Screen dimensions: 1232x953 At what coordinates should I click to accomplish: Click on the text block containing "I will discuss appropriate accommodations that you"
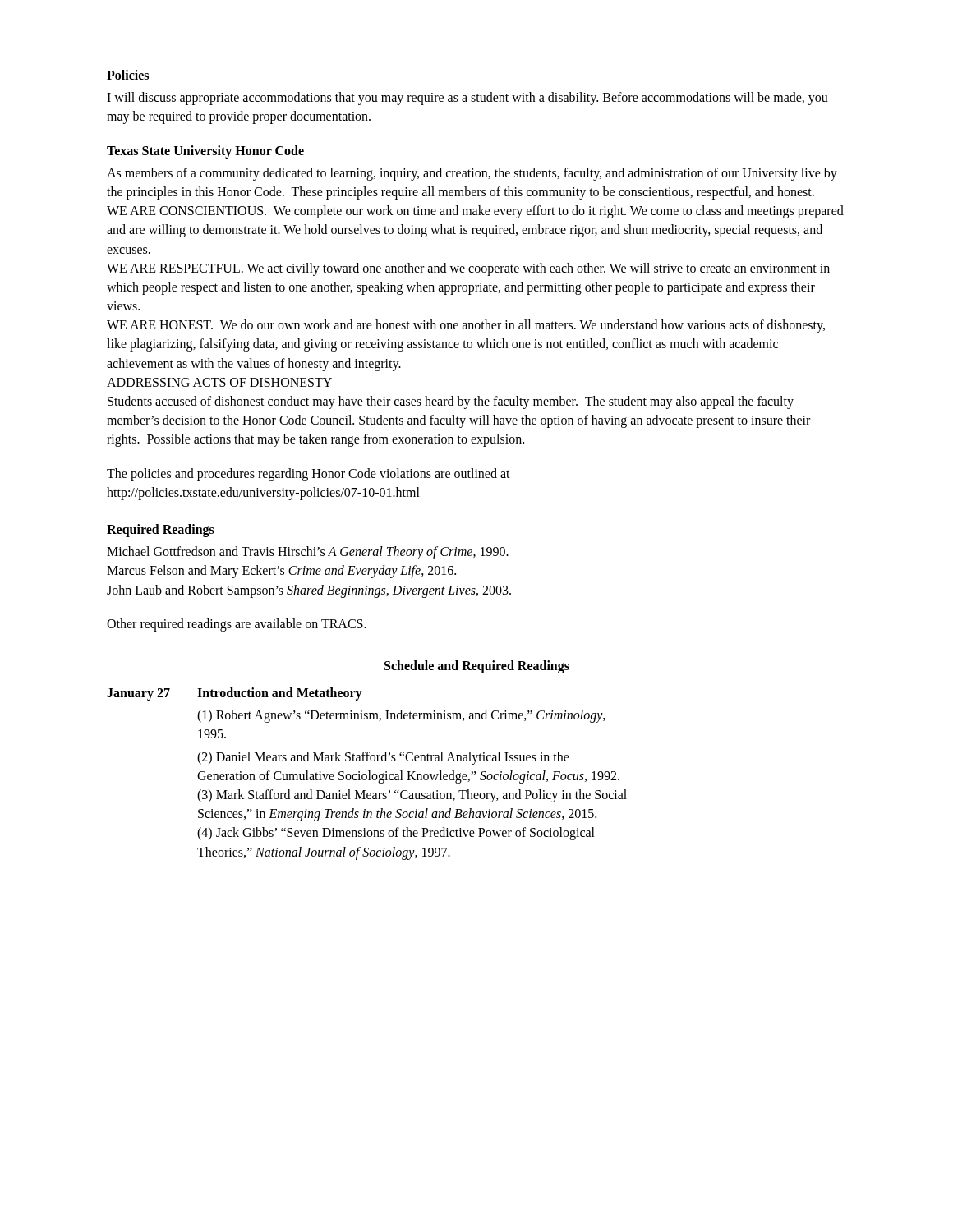[x=467, y=107]
